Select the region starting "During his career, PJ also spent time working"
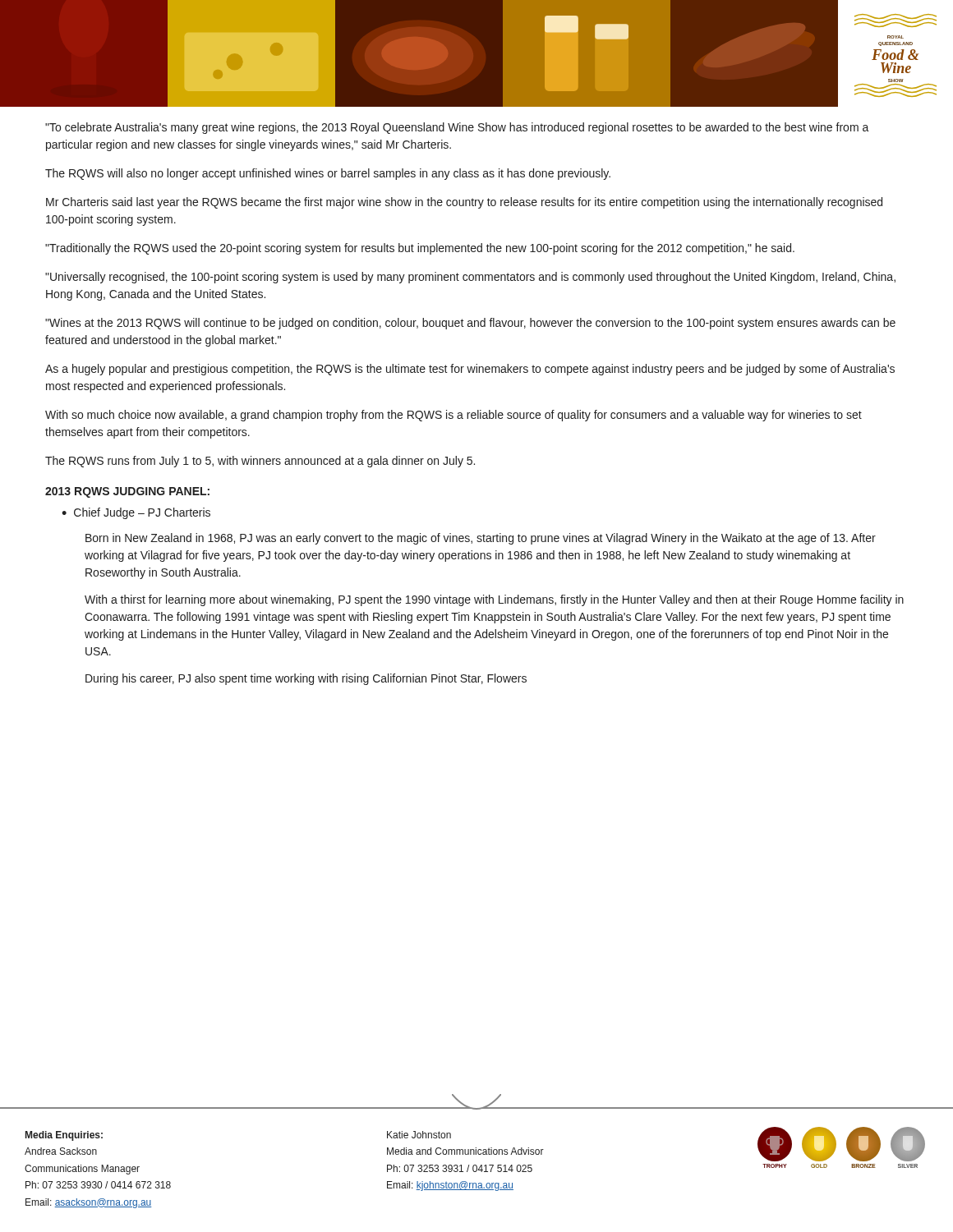 pyautogui.click(x=306, y=679)
